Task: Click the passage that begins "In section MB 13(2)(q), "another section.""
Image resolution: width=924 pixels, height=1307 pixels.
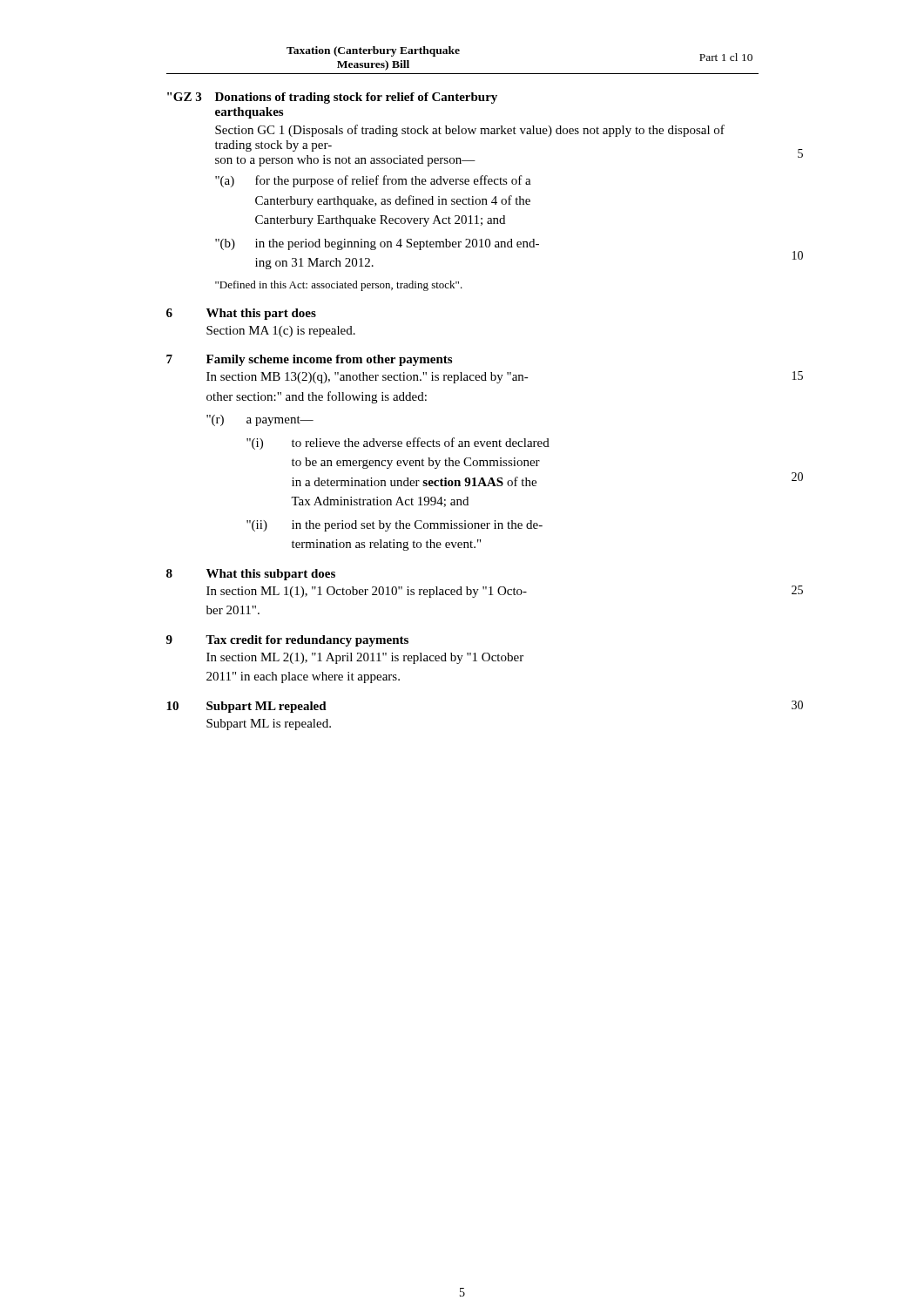Action: click(x=482, y=385)
